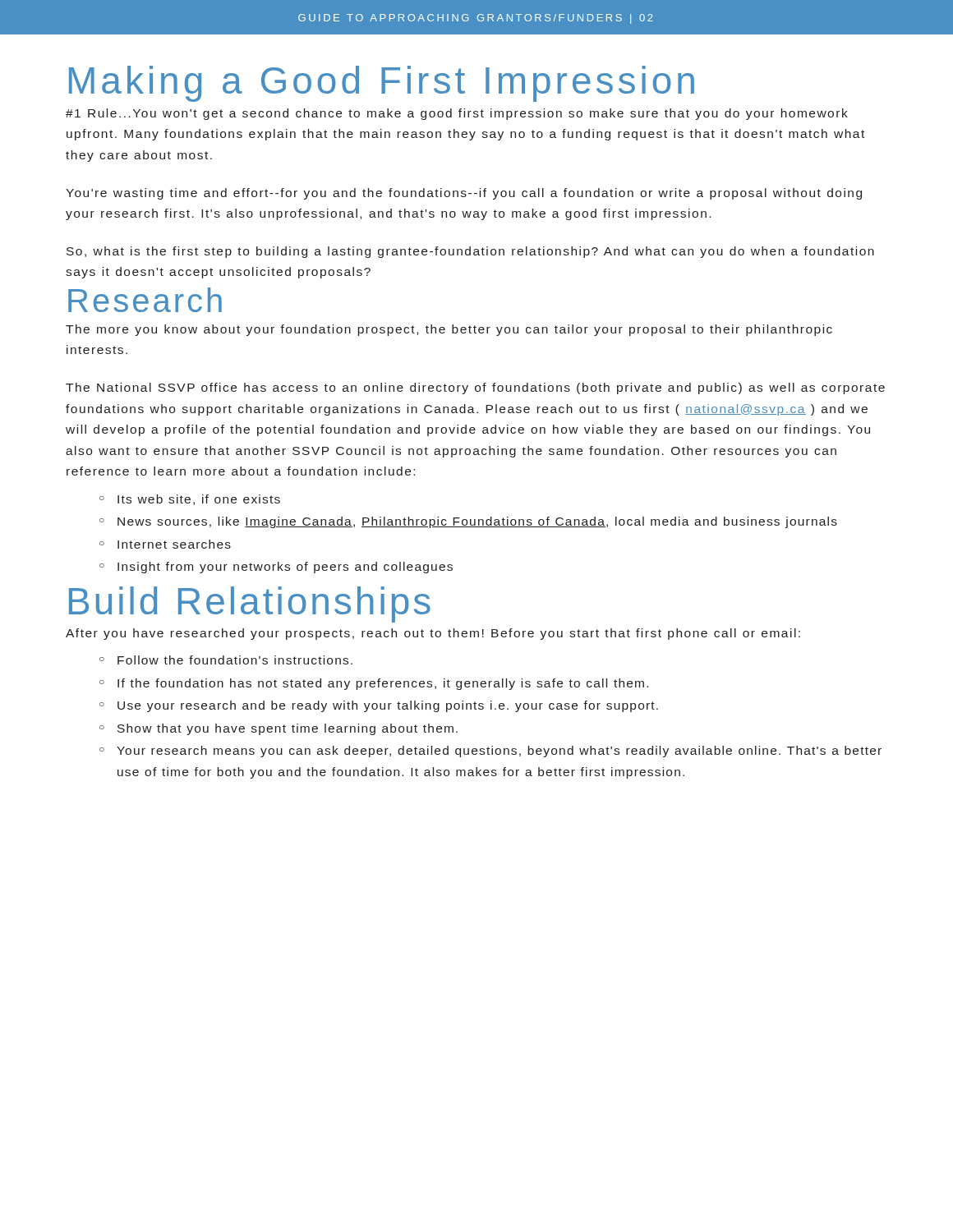Select the list item that says "If the foundation has not stated any preferences,"
The height and width of the screenshot is (1232, 953).
click(384, 683)
